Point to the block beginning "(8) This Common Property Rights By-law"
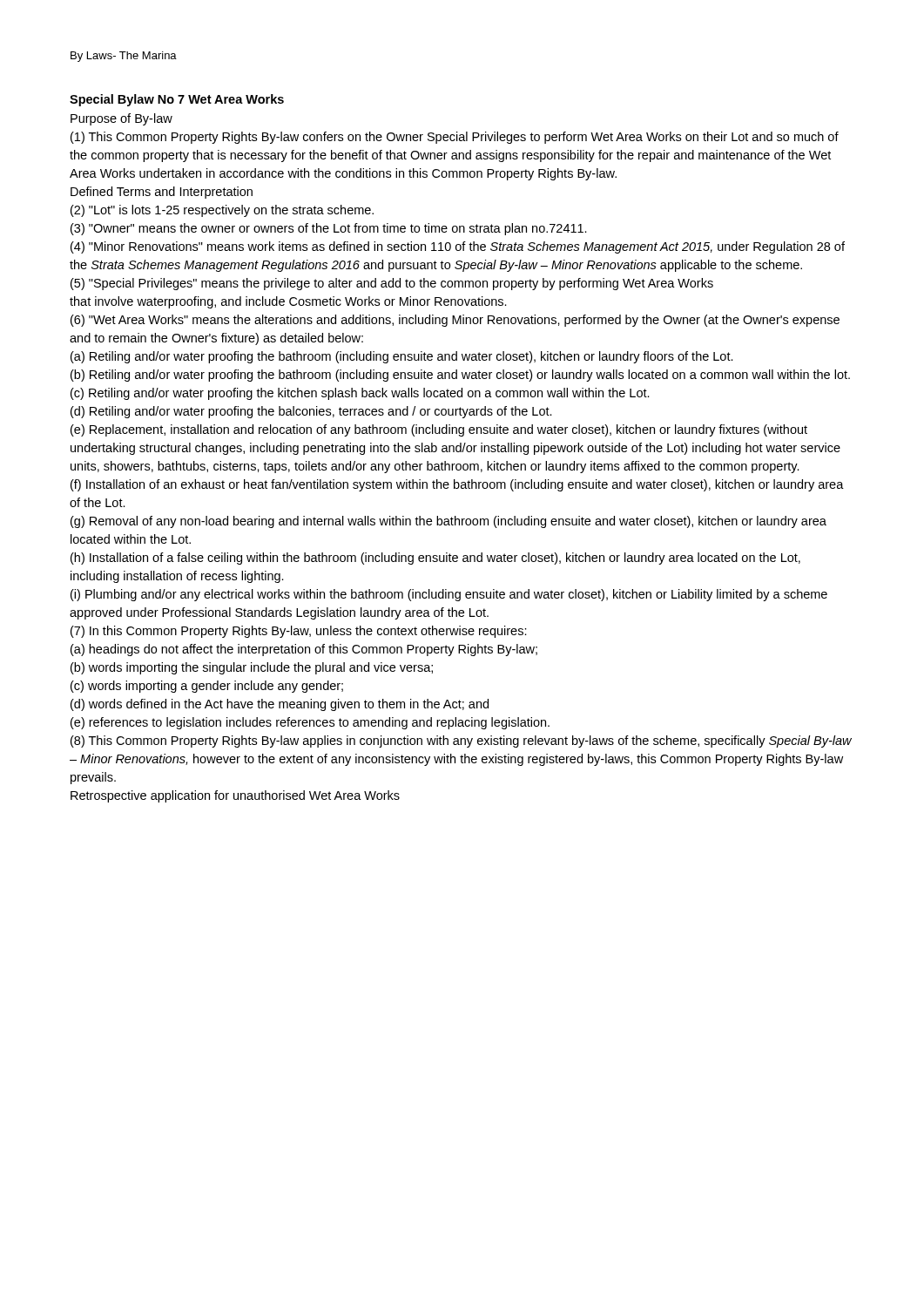This screenshot has width=924, height=1307. point(460,759)
